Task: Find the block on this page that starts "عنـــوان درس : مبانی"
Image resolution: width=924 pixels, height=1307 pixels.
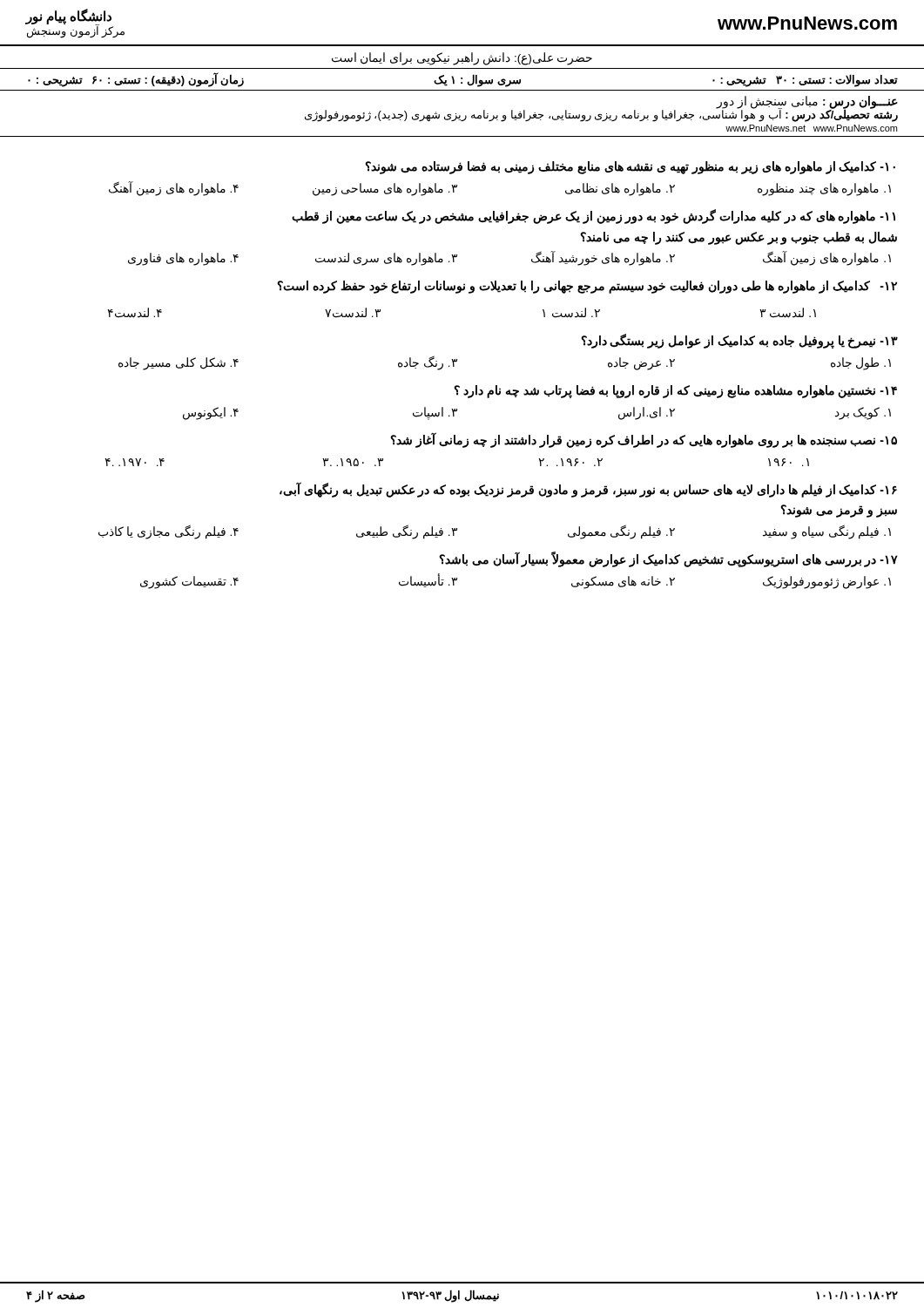Action: 462,114
